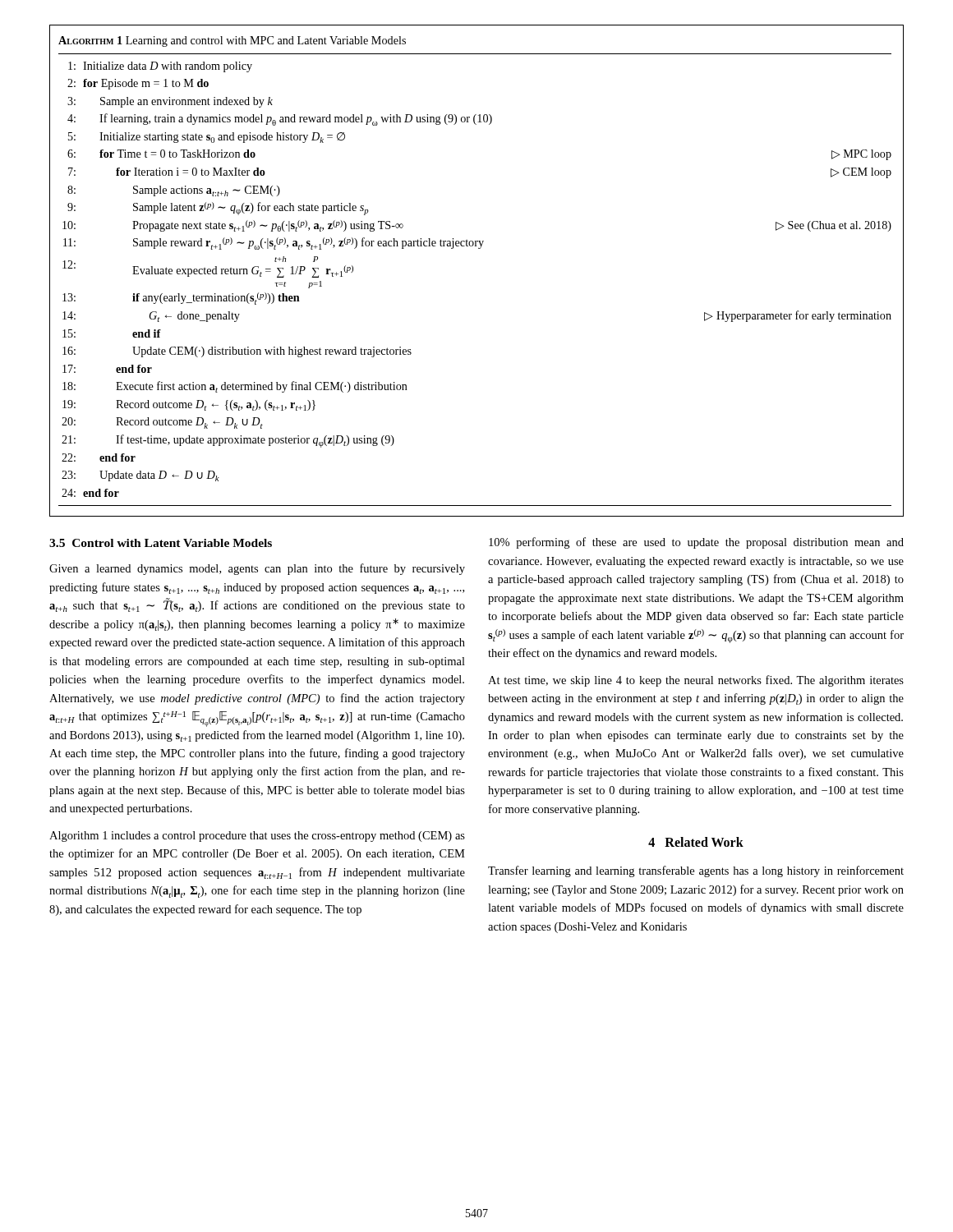Click on the element starting "At test time, we skip"
The image size is (953, 1232).
point(696,744)
